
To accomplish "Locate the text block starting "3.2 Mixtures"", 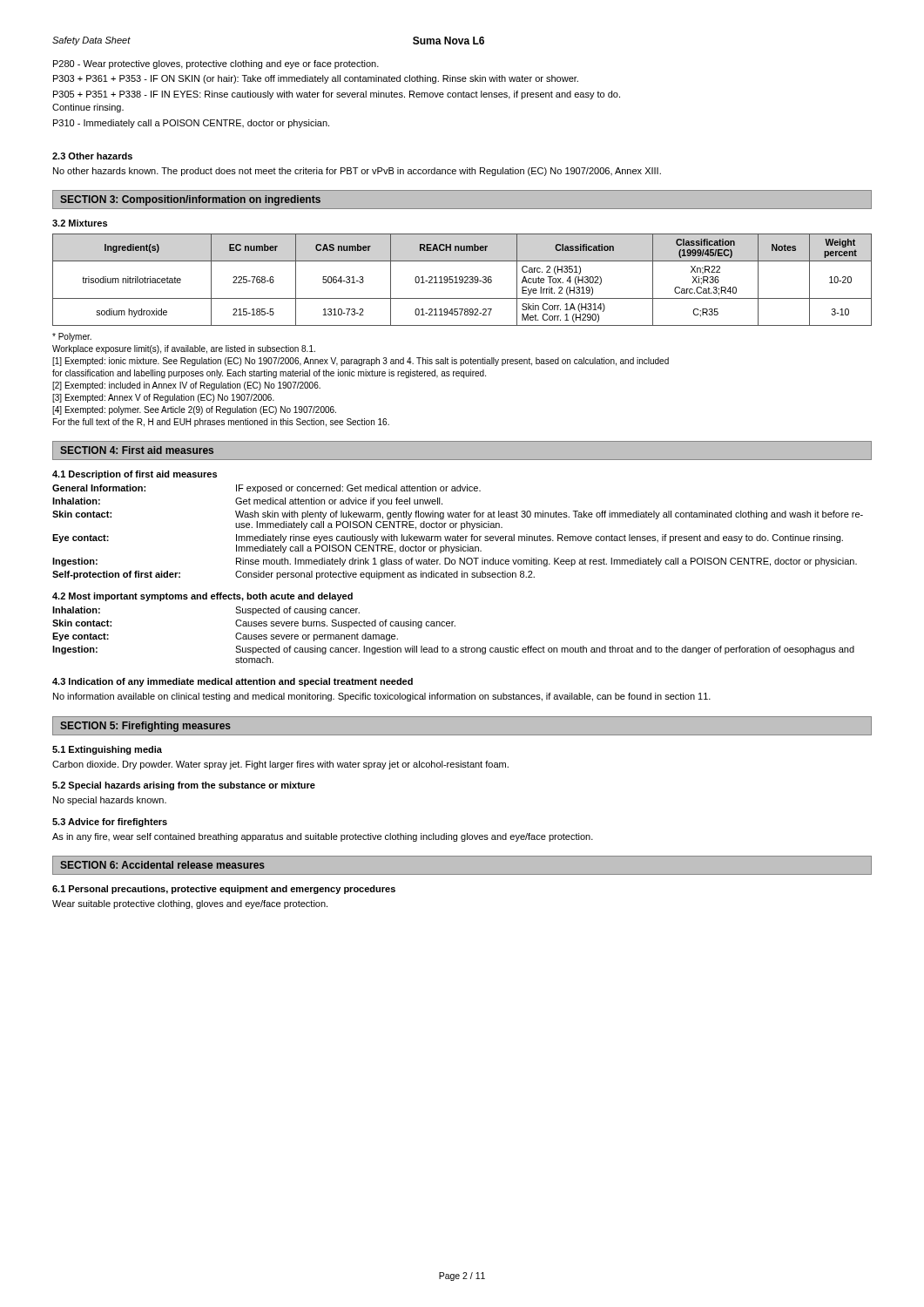I will (x=80, y=223).
